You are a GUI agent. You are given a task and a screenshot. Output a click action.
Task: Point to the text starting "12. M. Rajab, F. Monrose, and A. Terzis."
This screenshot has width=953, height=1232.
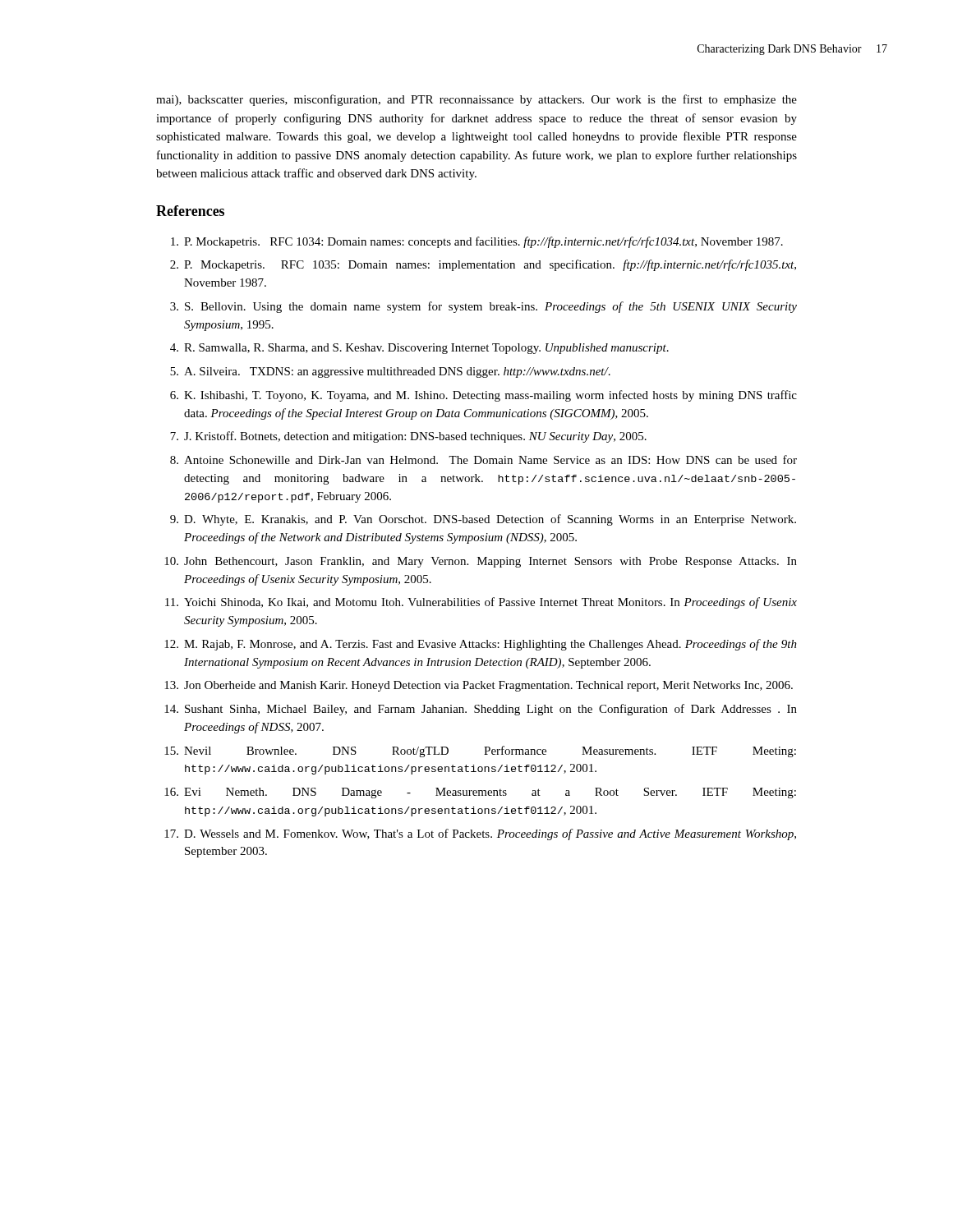point(476,653)
